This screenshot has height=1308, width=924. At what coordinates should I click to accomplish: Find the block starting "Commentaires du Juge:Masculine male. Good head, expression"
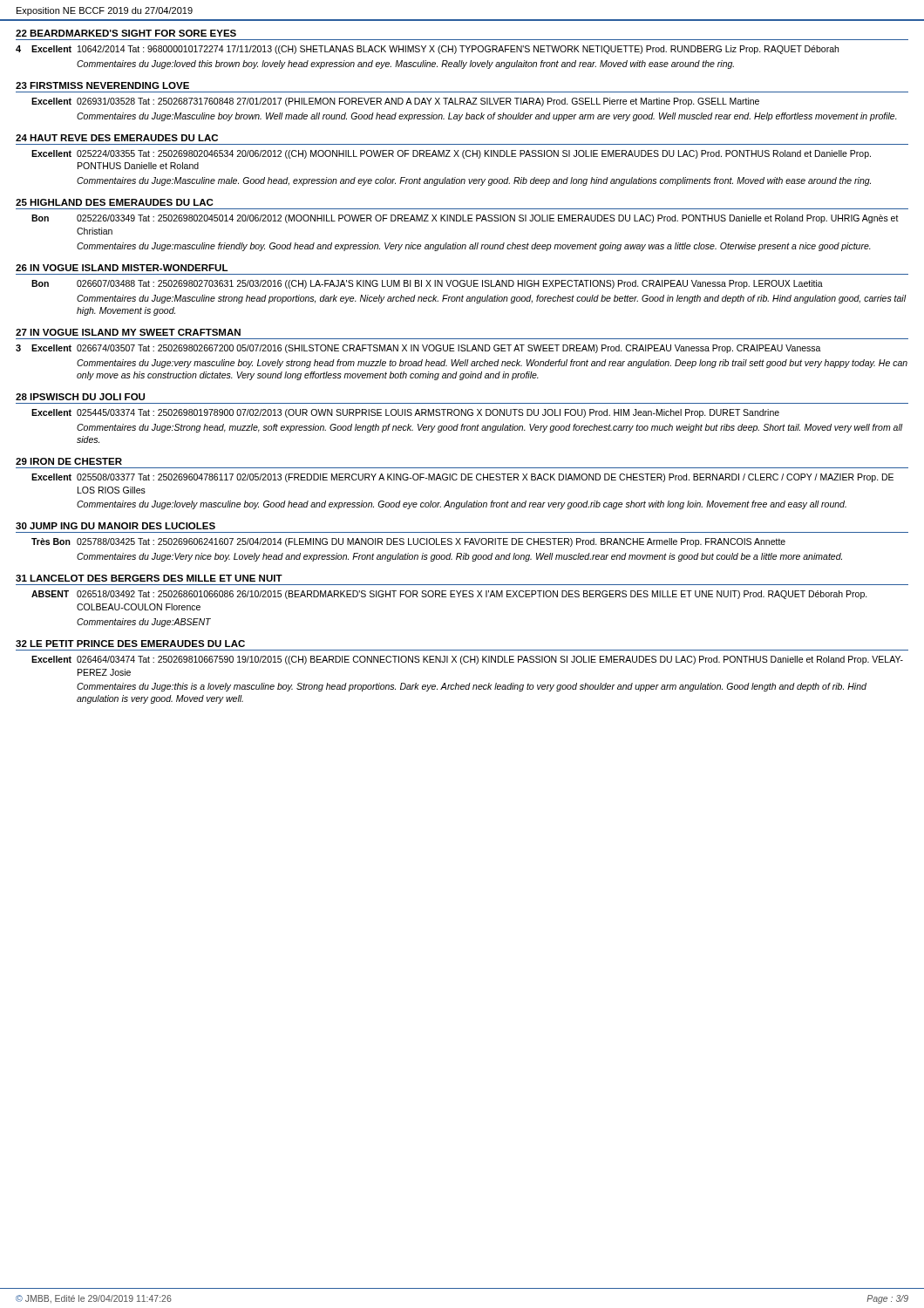pos(474,181)
